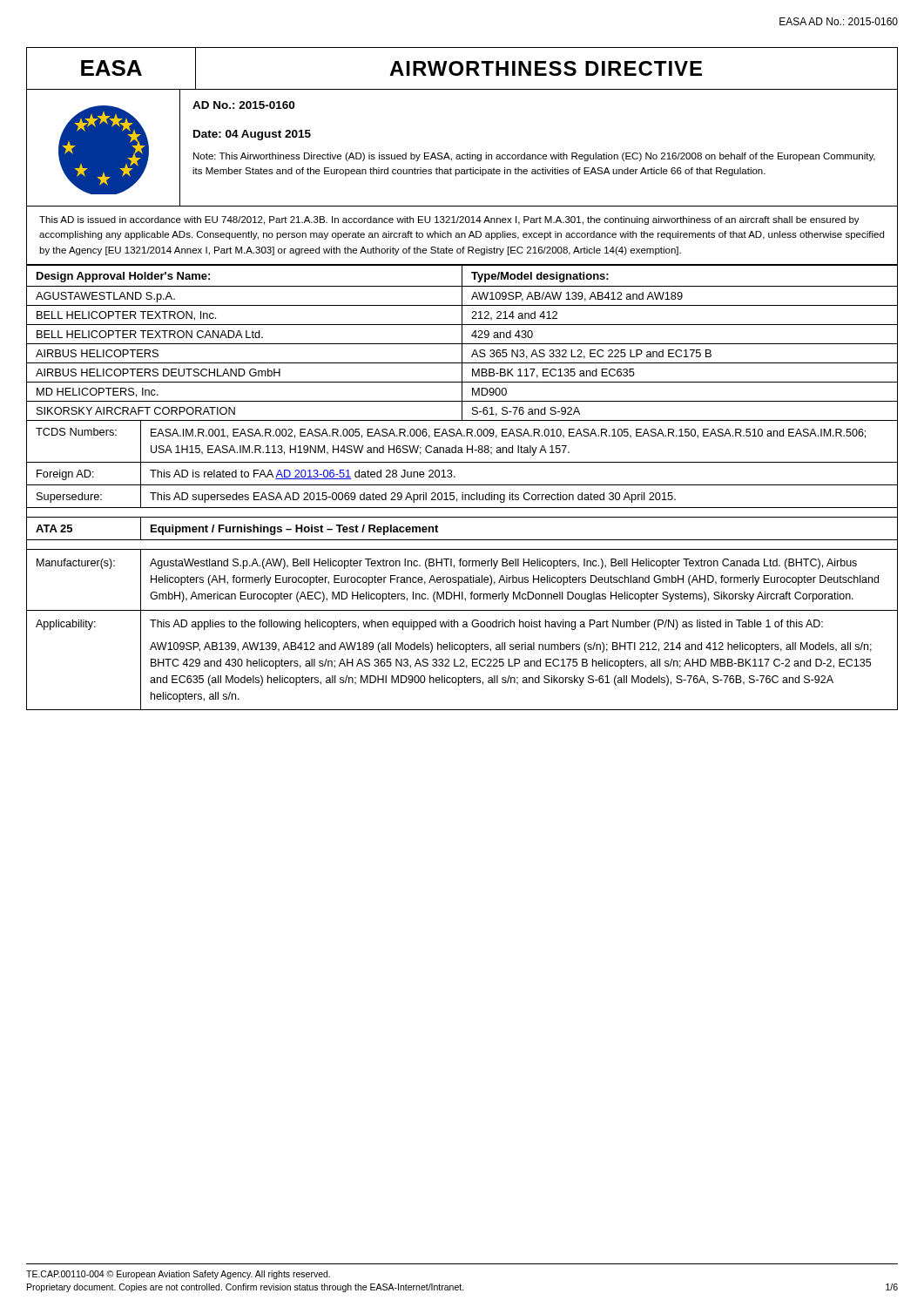
Task: Point to the block beginning "Note: This Airworthiness Directive (AD) is issued"
Action: coord(534,163)
